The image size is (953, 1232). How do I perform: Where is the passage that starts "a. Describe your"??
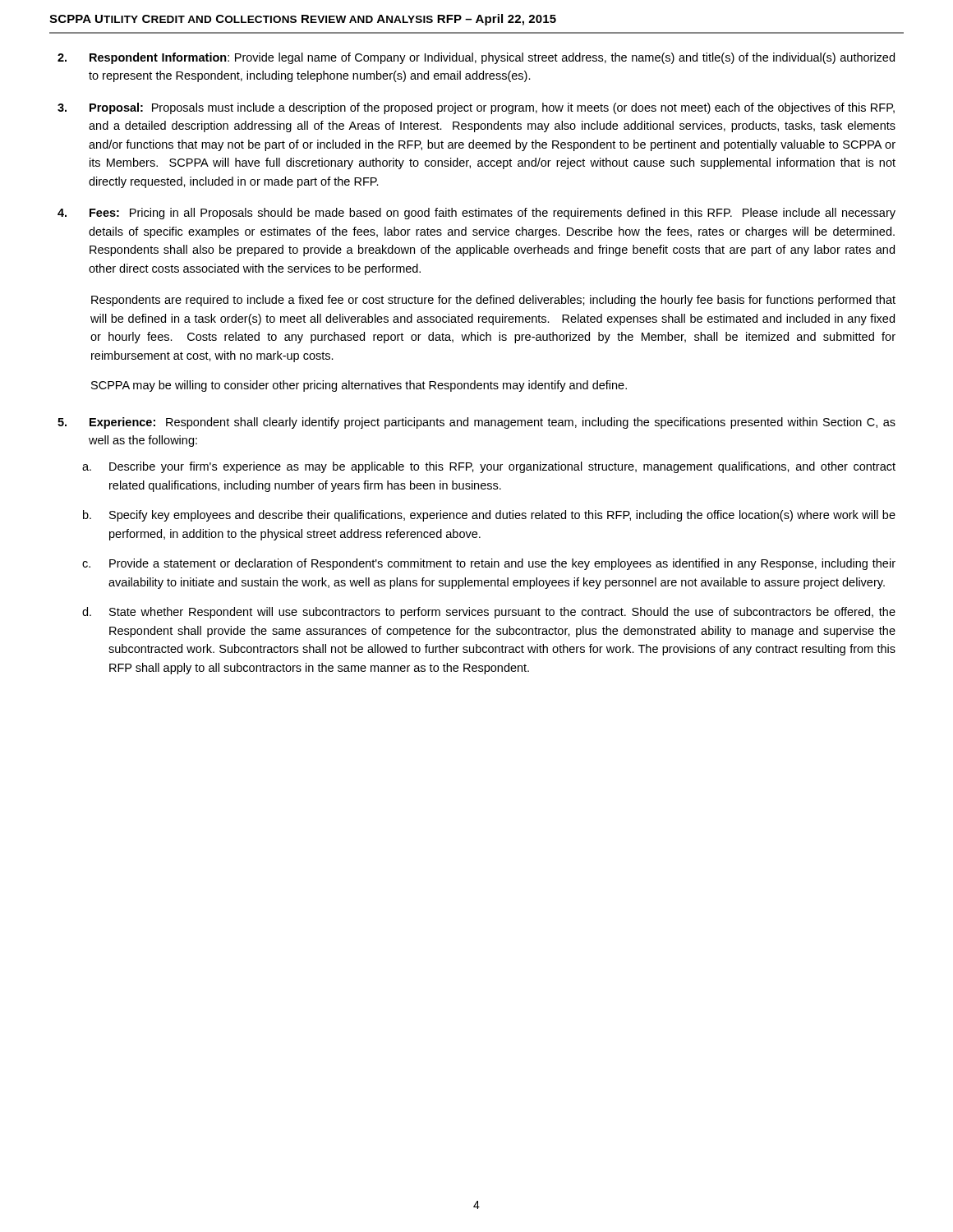489,476
